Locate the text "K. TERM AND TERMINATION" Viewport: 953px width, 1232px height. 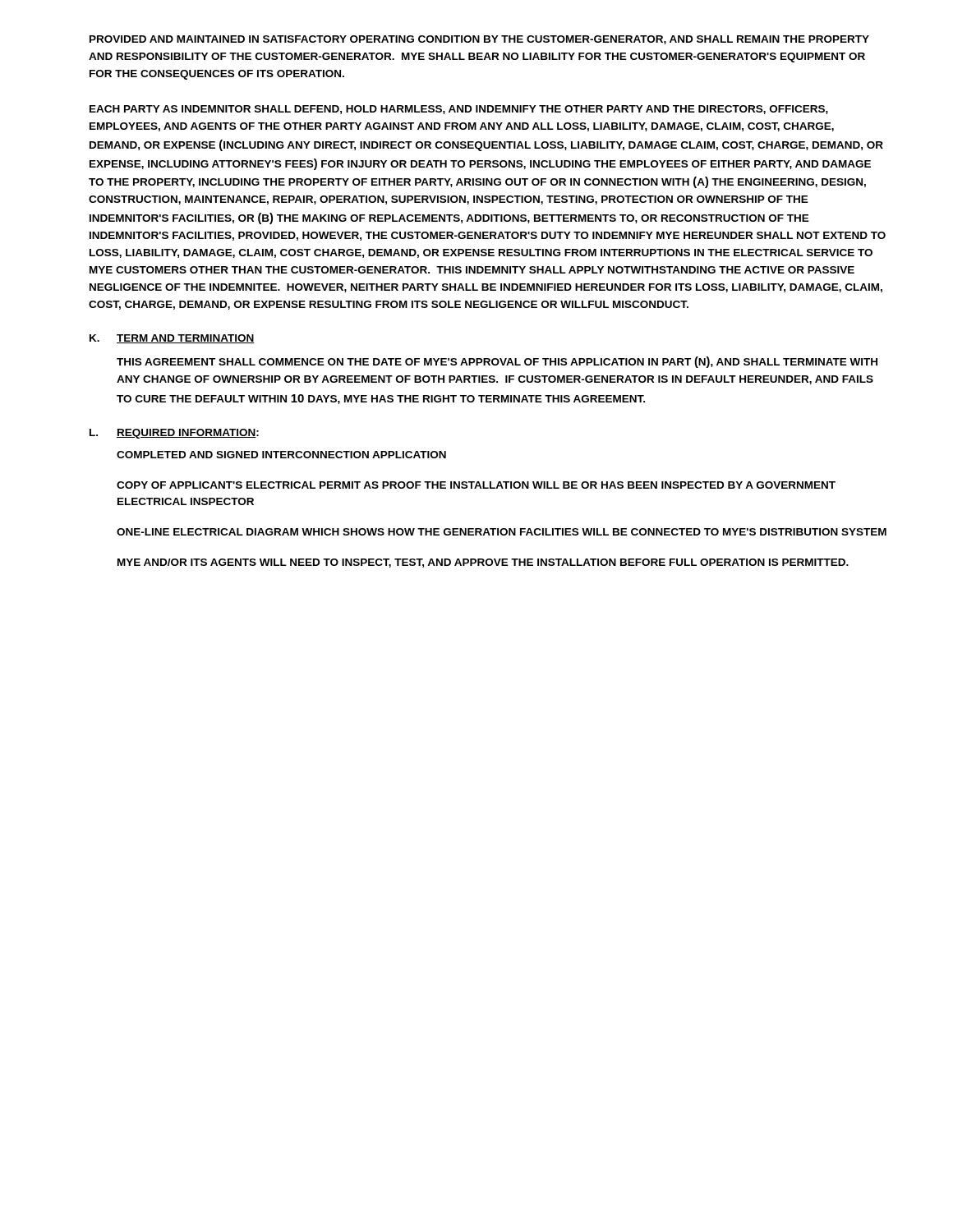point(171,338)
